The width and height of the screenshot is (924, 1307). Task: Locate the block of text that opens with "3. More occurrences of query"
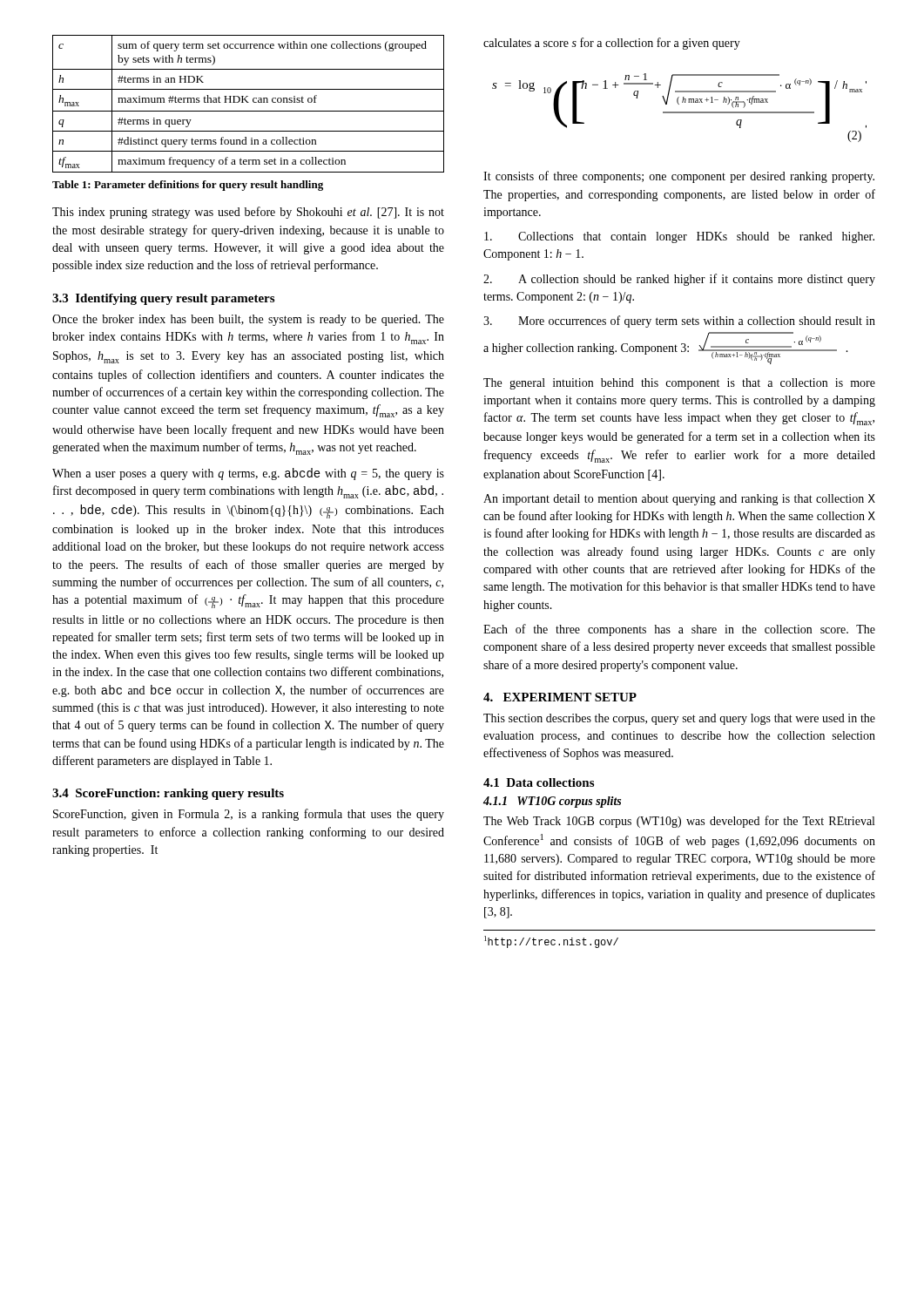679,339
